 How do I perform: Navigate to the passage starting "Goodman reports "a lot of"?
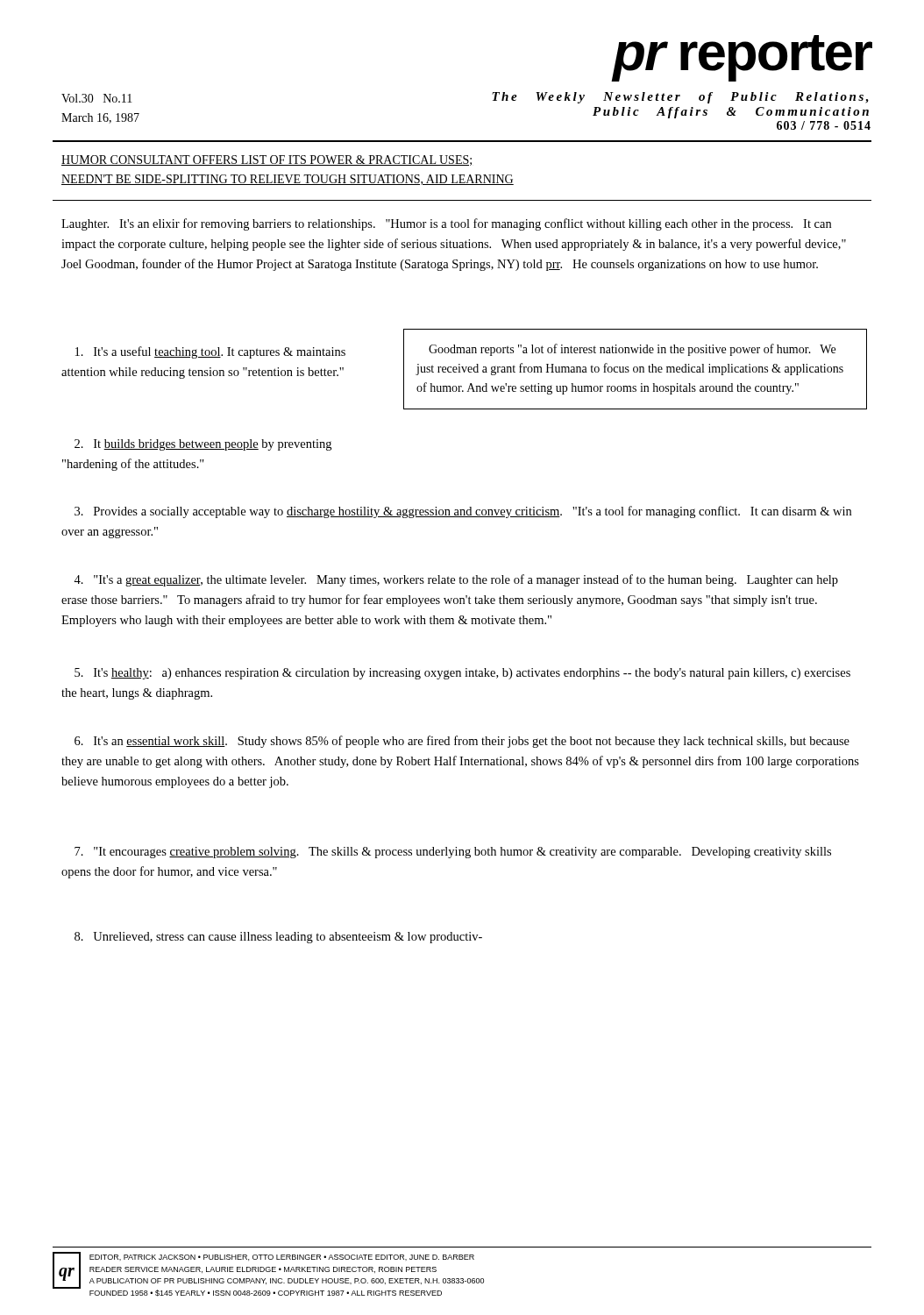tap(630, 369)
